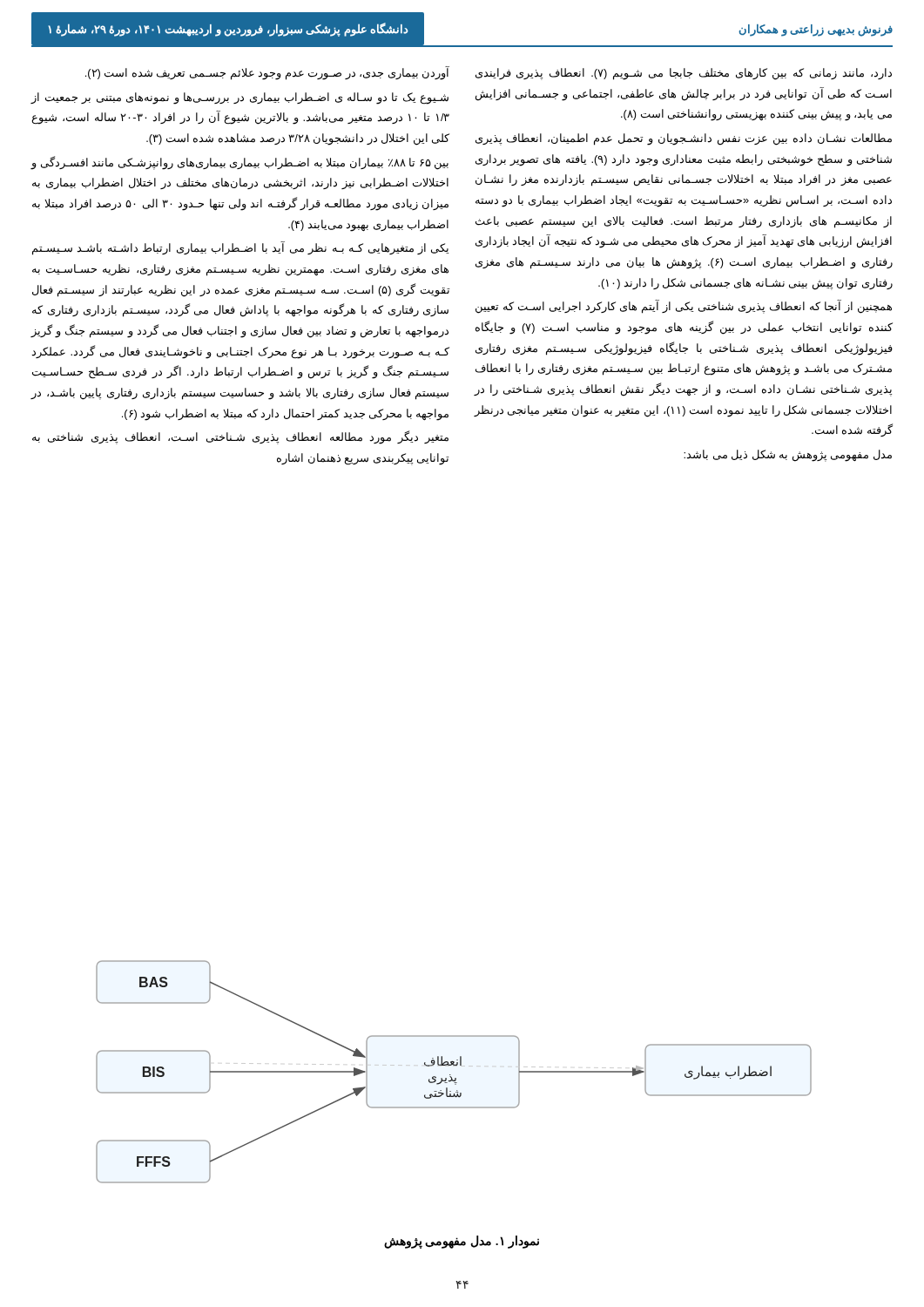Locate the text starting "آوردن بیماری جدی، در صـورت عدم"

pyautogui.click(x=241, y=266)
